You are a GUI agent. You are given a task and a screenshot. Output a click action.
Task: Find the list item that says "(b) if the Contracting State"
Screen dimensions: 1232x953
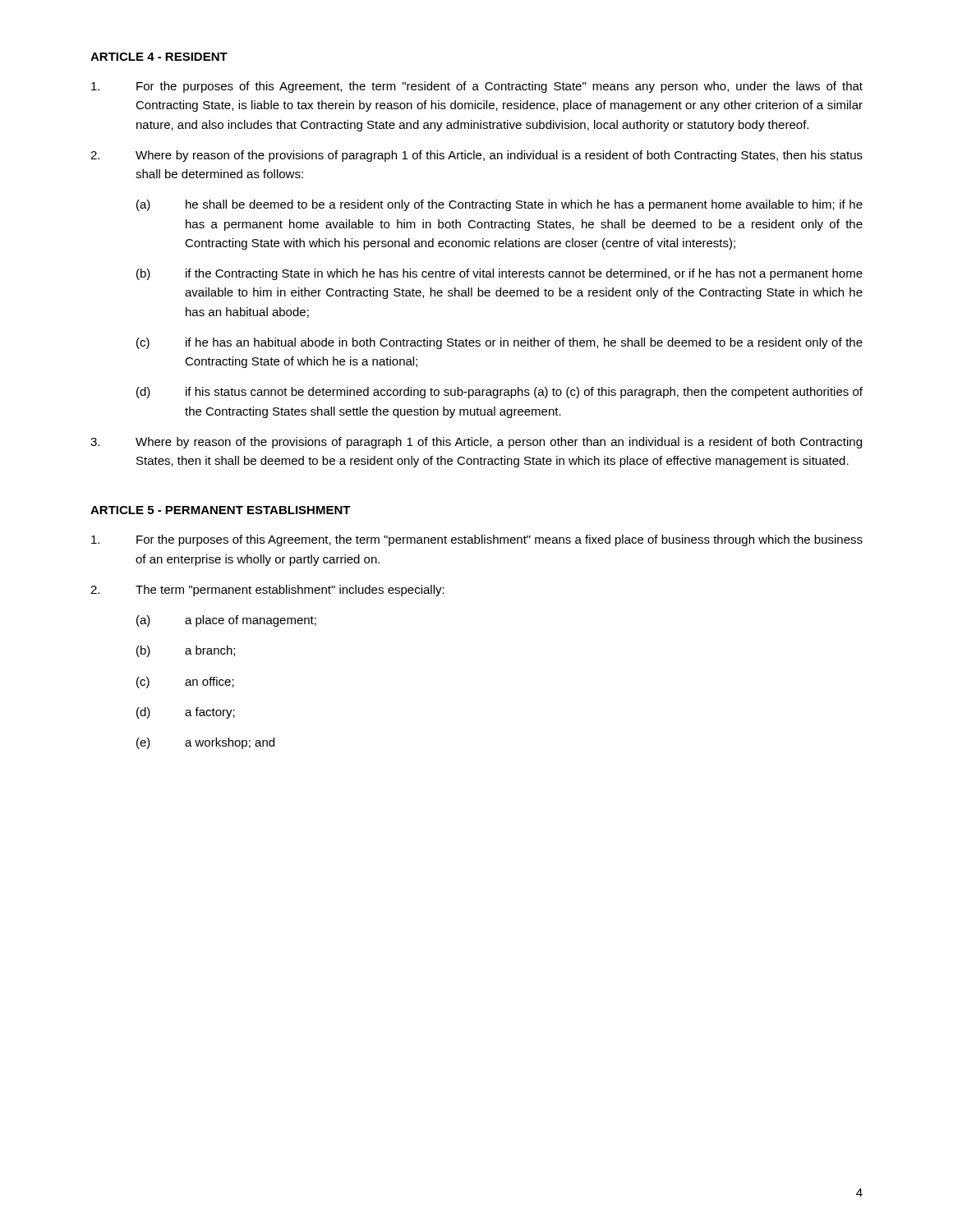tap(499, 292)
